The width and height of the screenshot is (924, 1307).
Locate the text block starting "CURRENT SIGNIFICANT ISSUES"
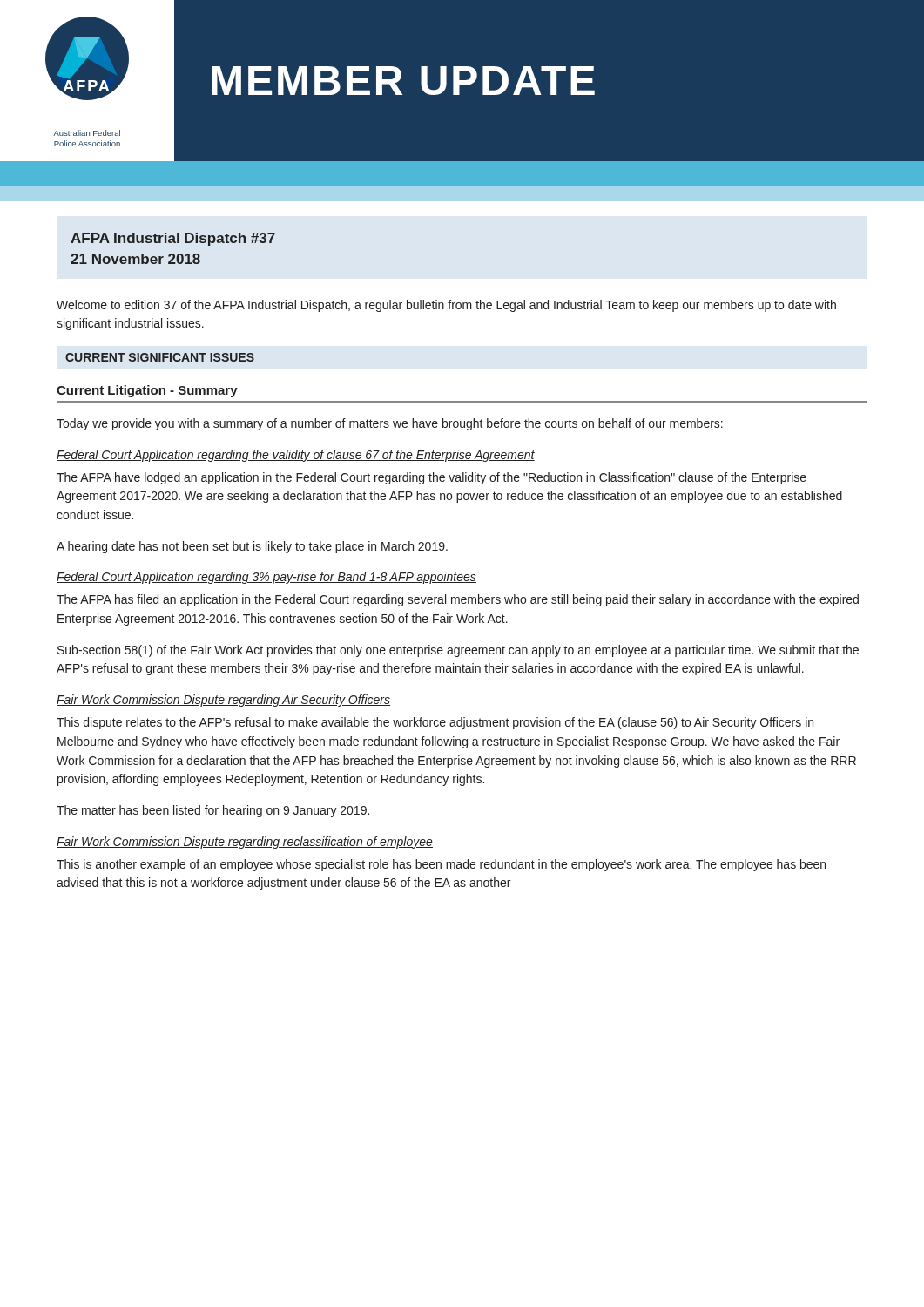(x=160, y=357)
